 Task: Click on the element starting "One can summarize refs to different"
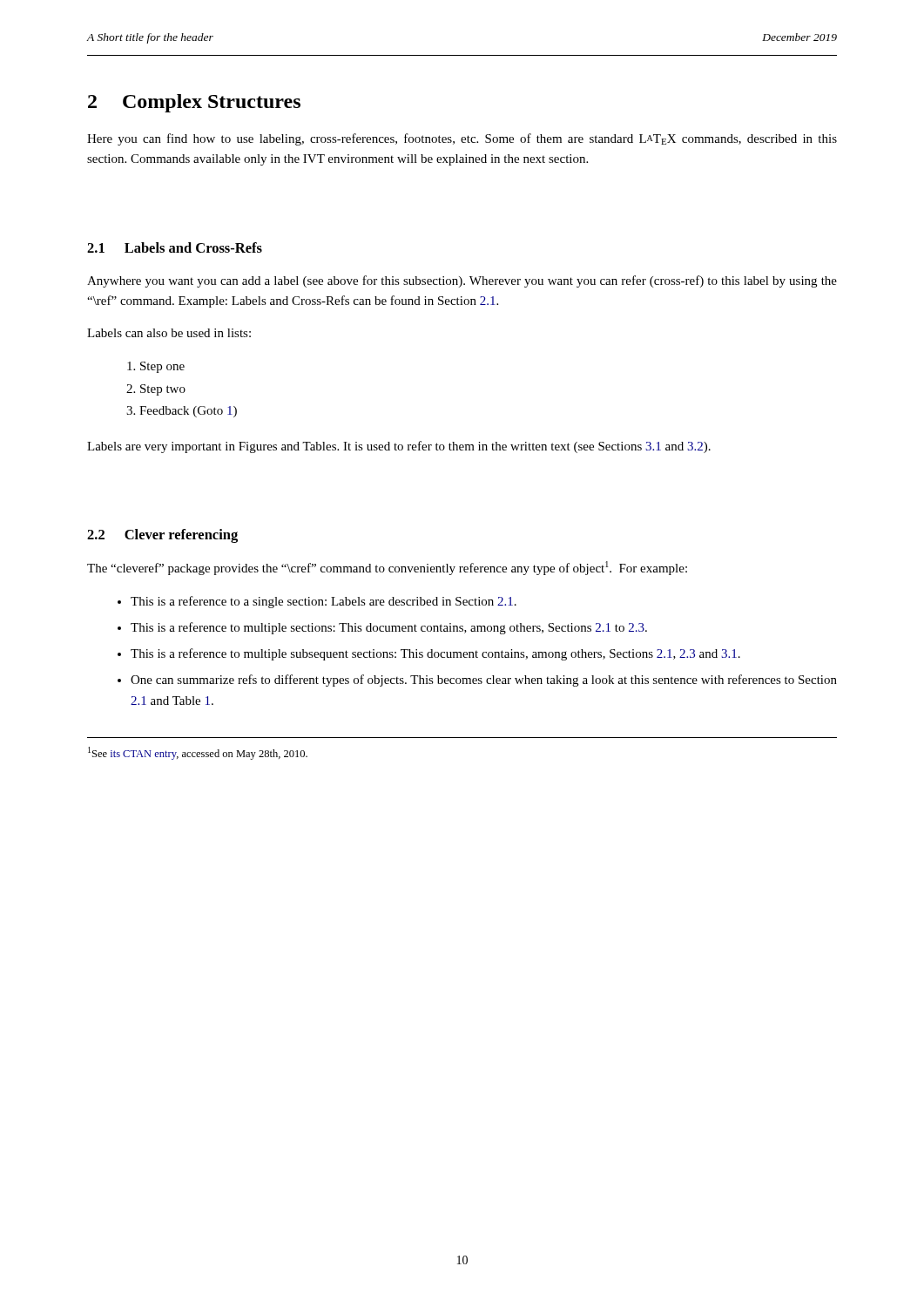pos(484,690)
